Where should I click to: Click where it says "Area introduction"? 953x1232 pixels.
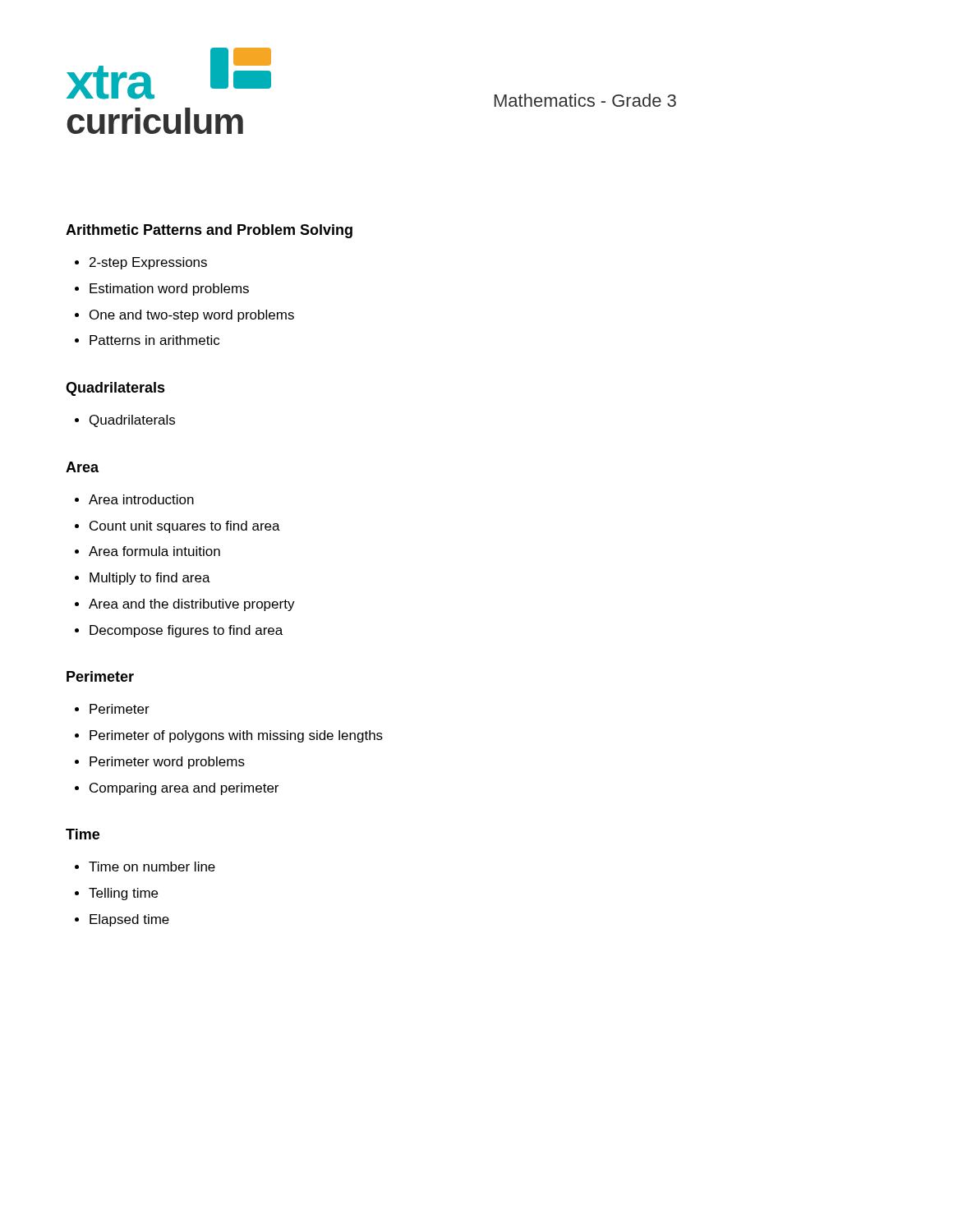[142, 500]
